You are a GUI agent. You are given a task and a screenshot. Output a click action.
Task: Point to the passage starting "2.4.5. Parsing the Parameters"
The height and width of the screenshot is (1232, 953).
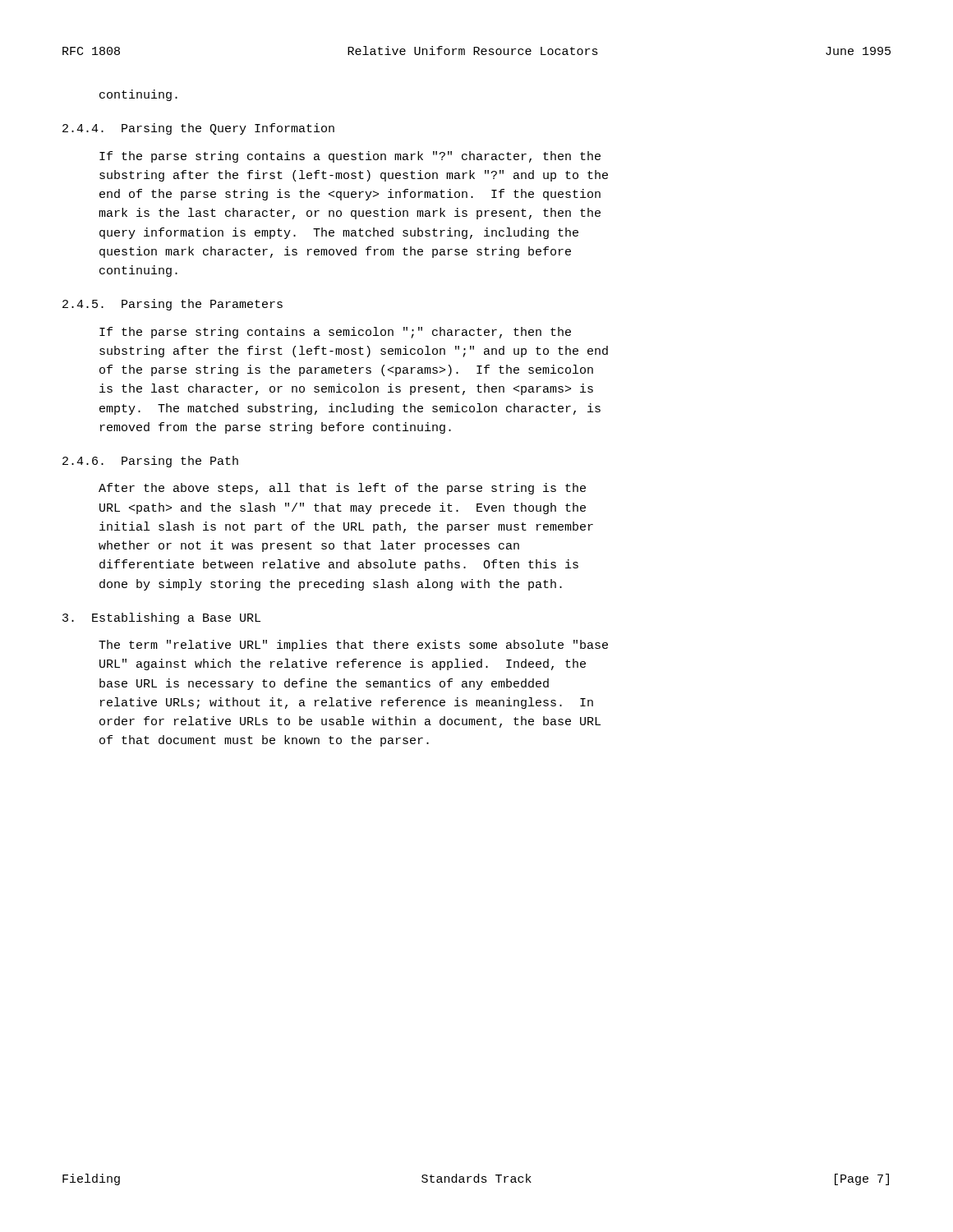(x=173, y=305)
